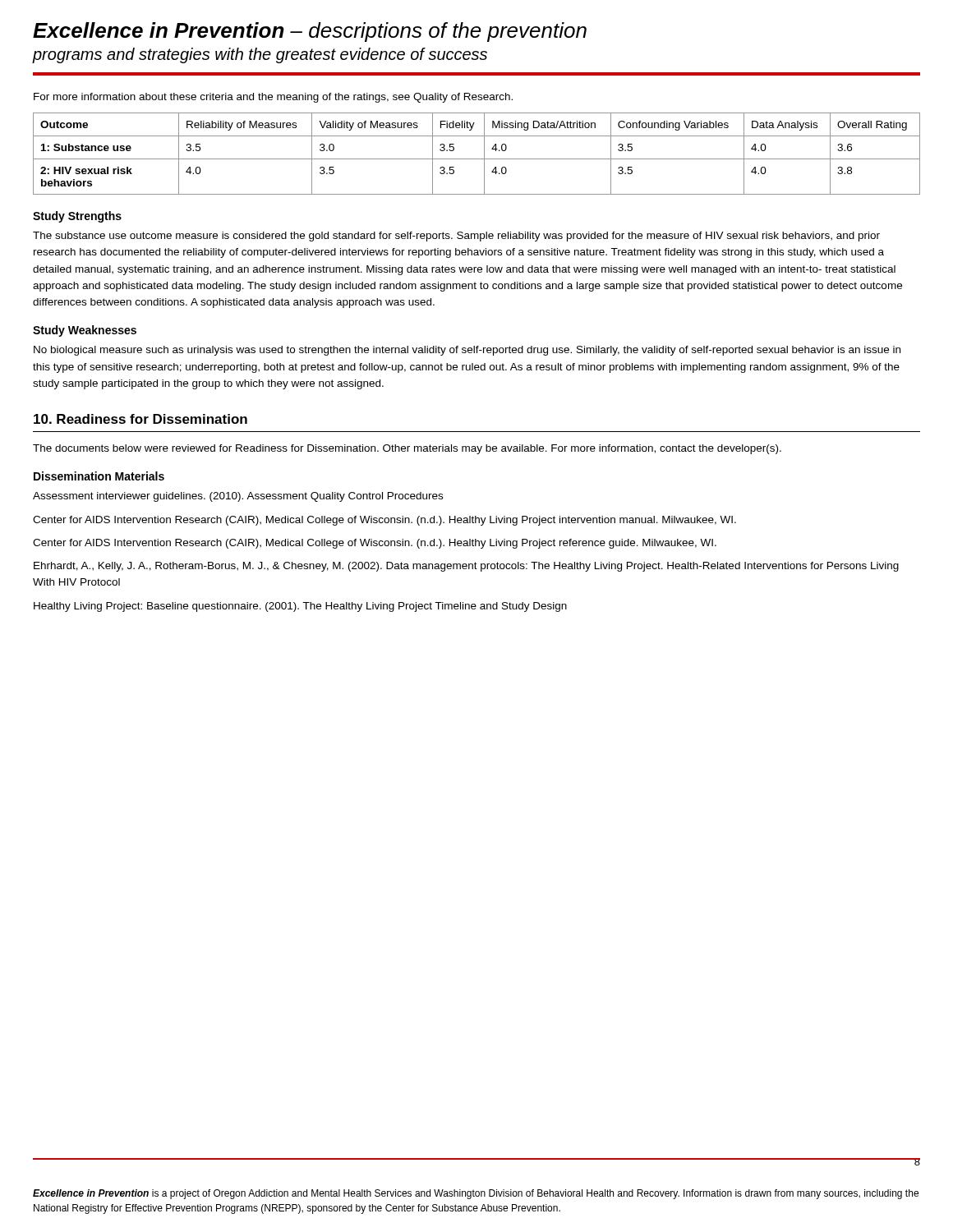Point to "Study Strengths"

[77, 216]
